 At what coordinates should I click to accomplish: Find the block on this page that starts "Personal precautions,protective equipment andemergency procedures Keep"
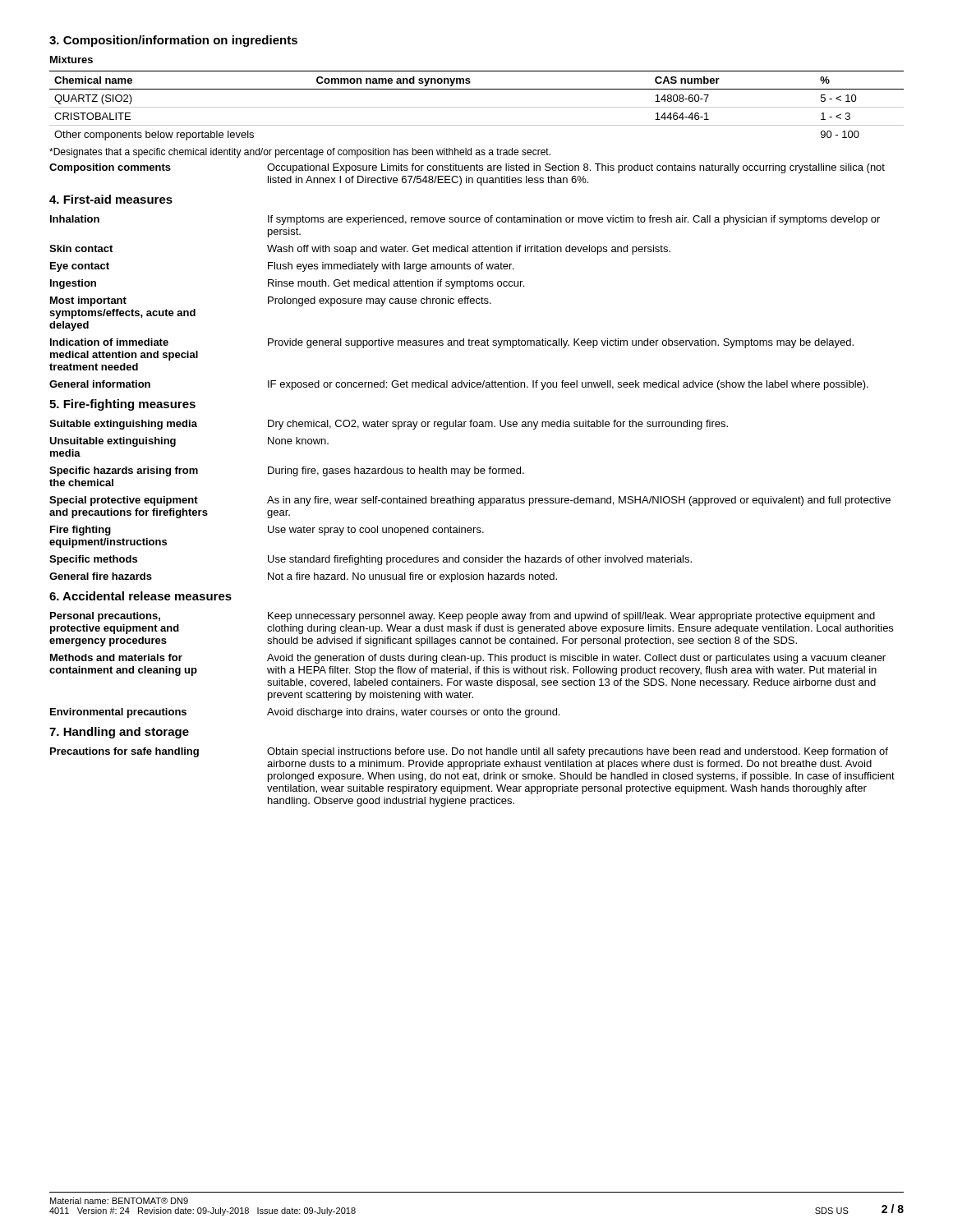click(476, 628)
